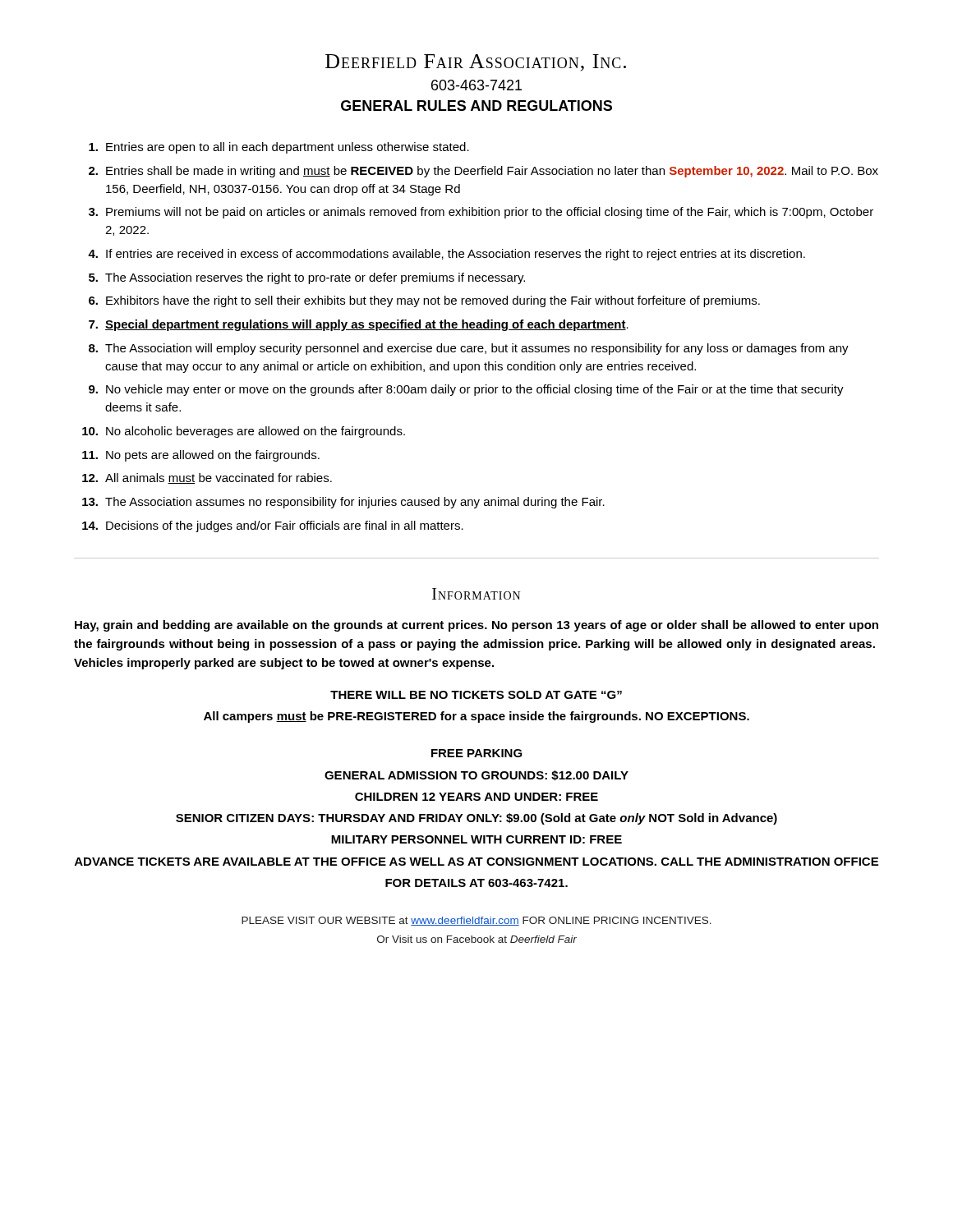Click on the list item with the text "3. Premiums will not be paid"
Viewport: 953px width, 1232px height.
click(476, 221)
